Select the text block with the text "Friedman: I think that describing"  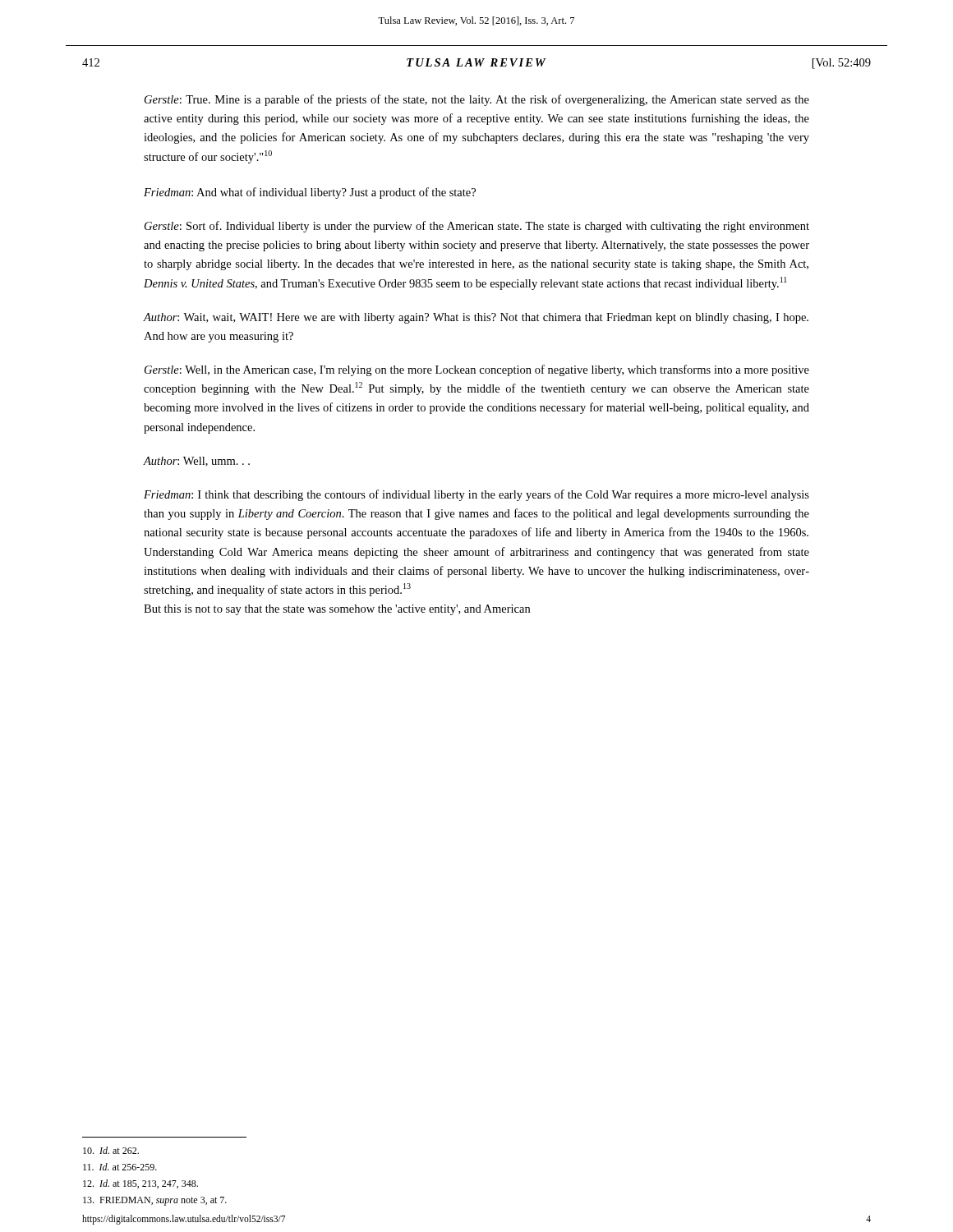[476, 552]
